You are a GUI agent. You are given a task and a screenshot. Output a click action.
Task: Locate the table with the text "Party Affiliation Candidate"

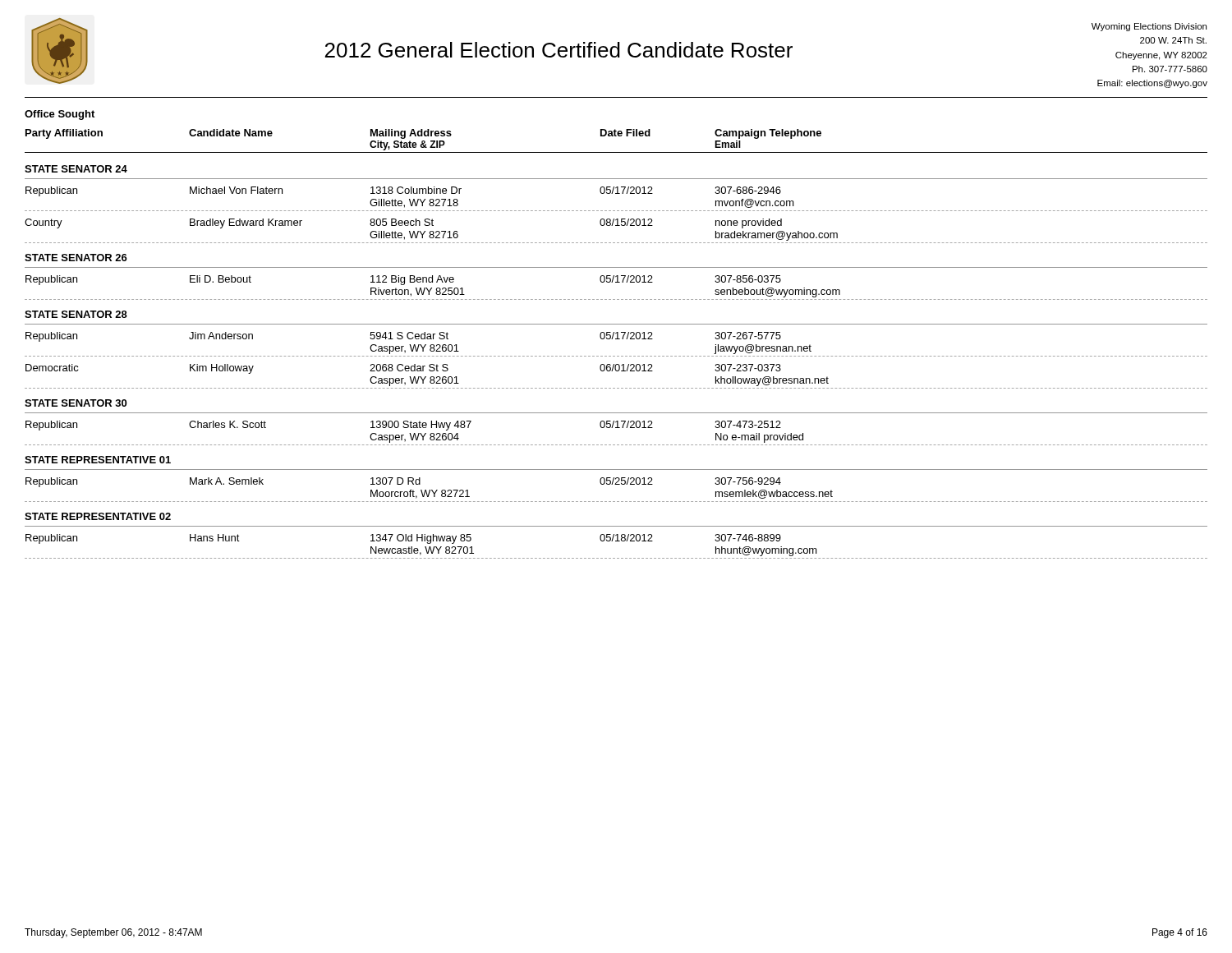[x=616, y=340]
